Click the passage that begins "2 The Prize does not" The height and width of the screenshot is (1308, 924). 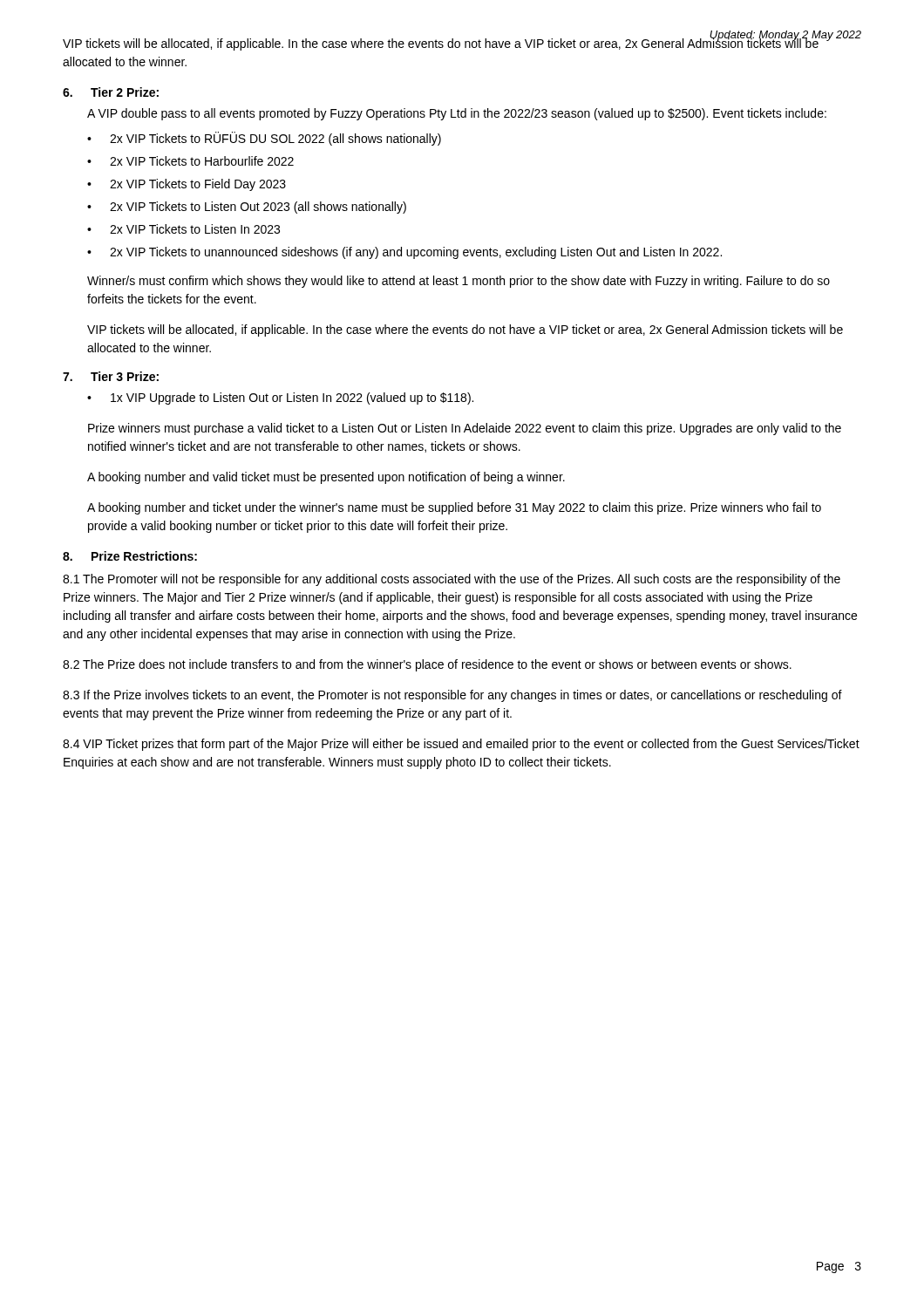[x=427, y=664]
